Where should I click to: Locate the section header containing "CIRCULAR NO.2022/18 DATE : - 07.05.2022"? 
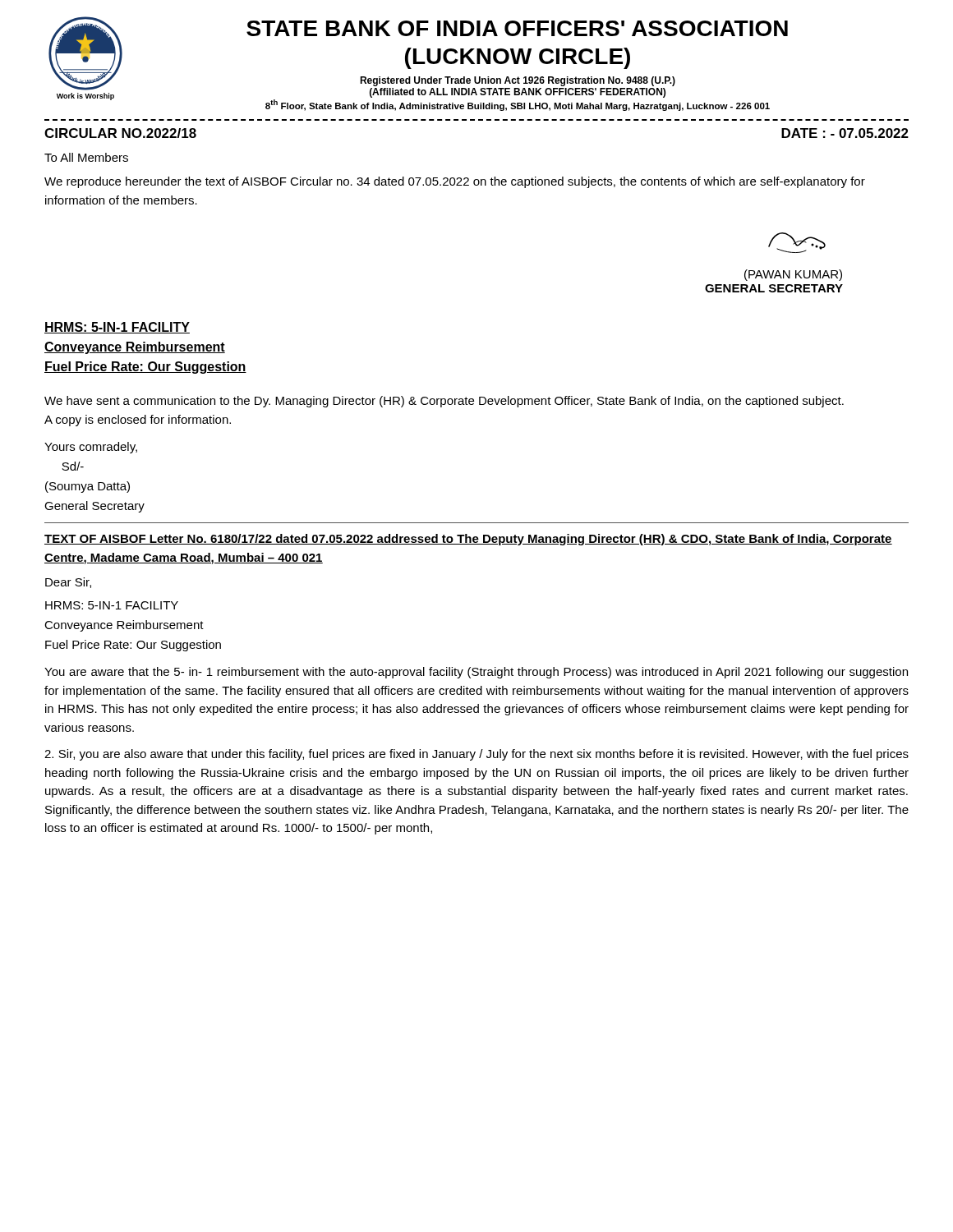pos(126,133)
